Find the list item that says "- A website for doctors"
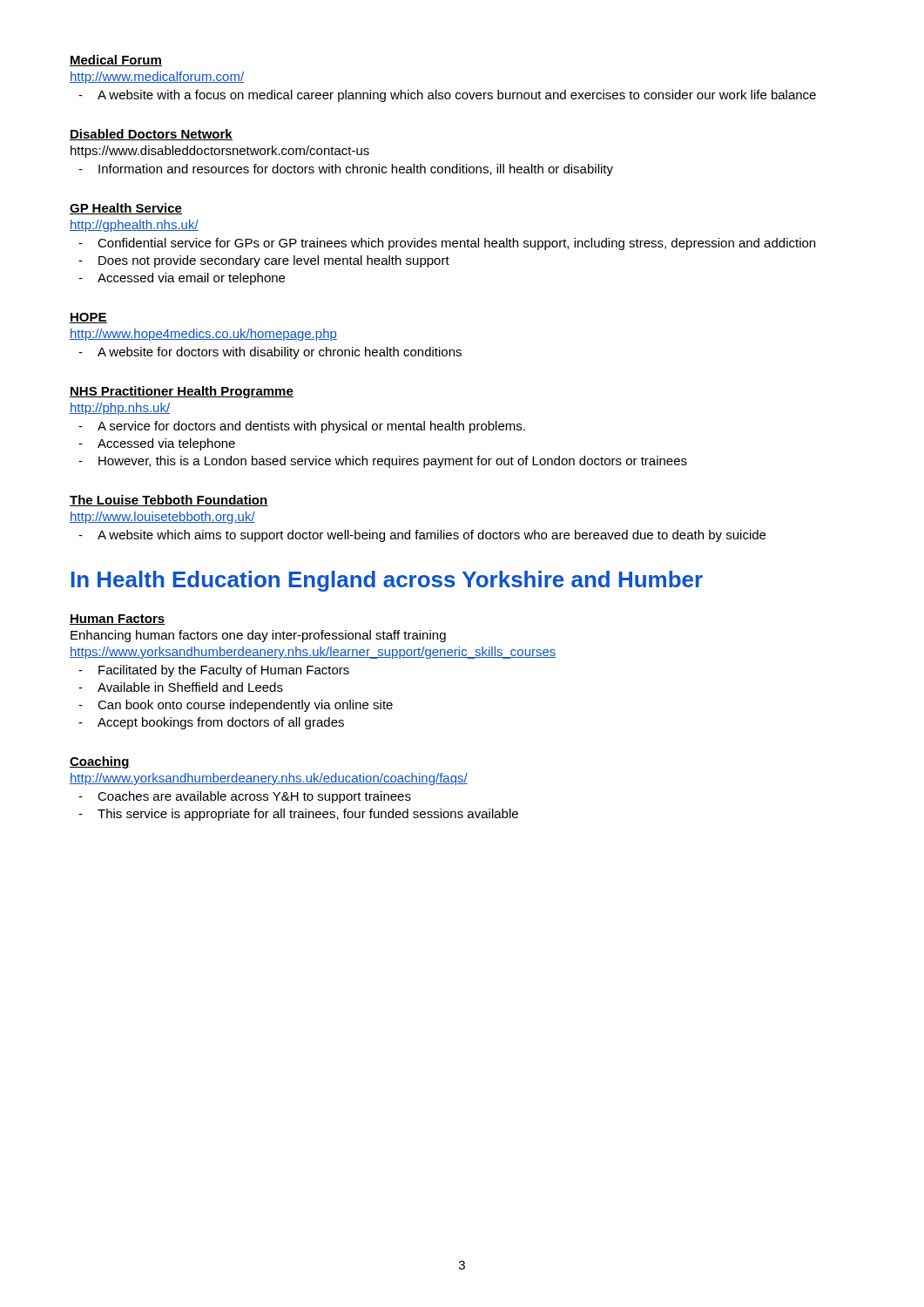This screenshot has height=1307, width=924. point(466,352)
